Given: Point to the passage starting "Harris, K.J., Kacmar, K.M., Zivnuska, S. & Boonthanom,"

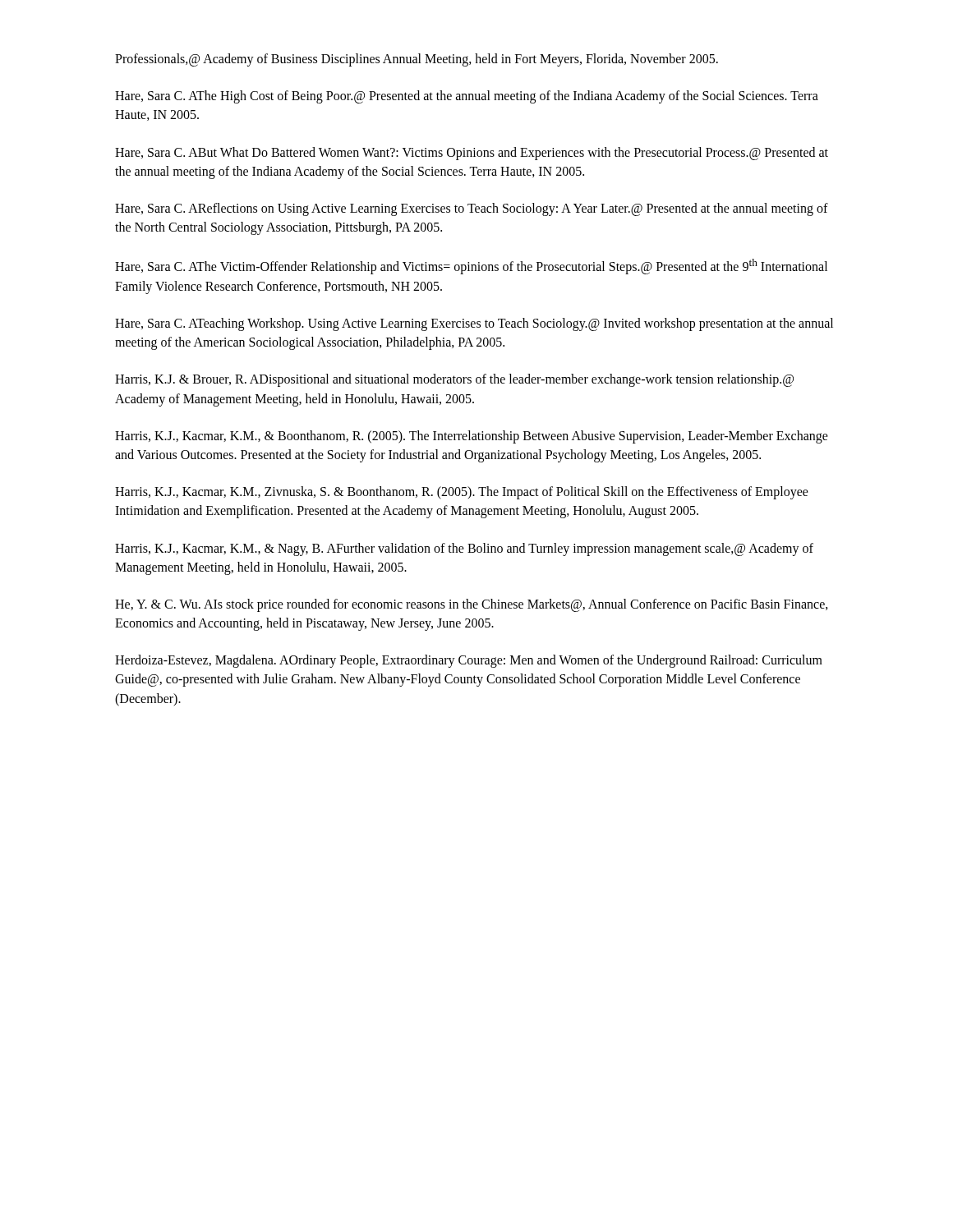Looking at the screenshot, I should click(462, 501).
